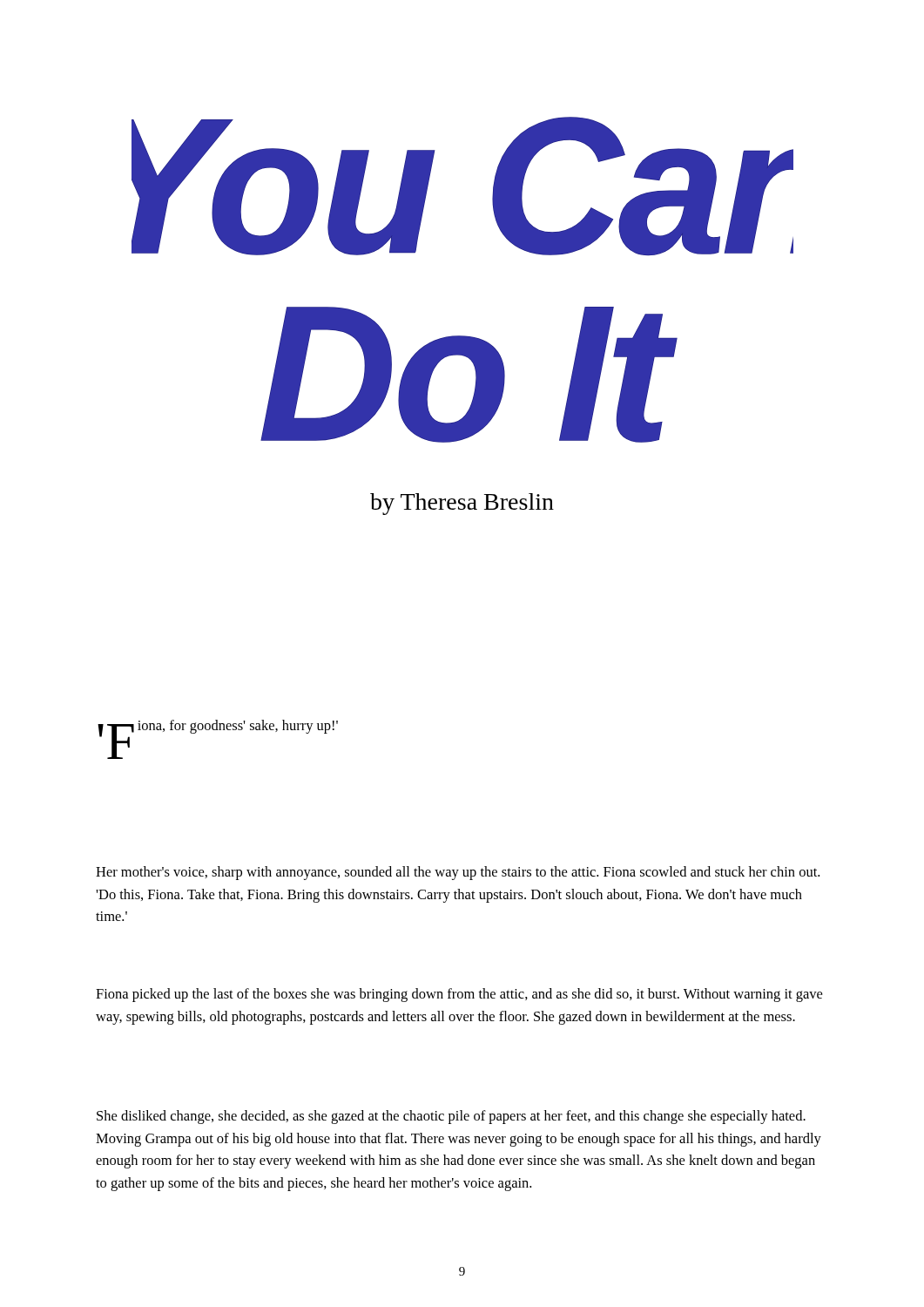Screen dimensions: 1307x924
Task: Locate the text containing "by Theresa Breslin"
Action: coord(462,501)
